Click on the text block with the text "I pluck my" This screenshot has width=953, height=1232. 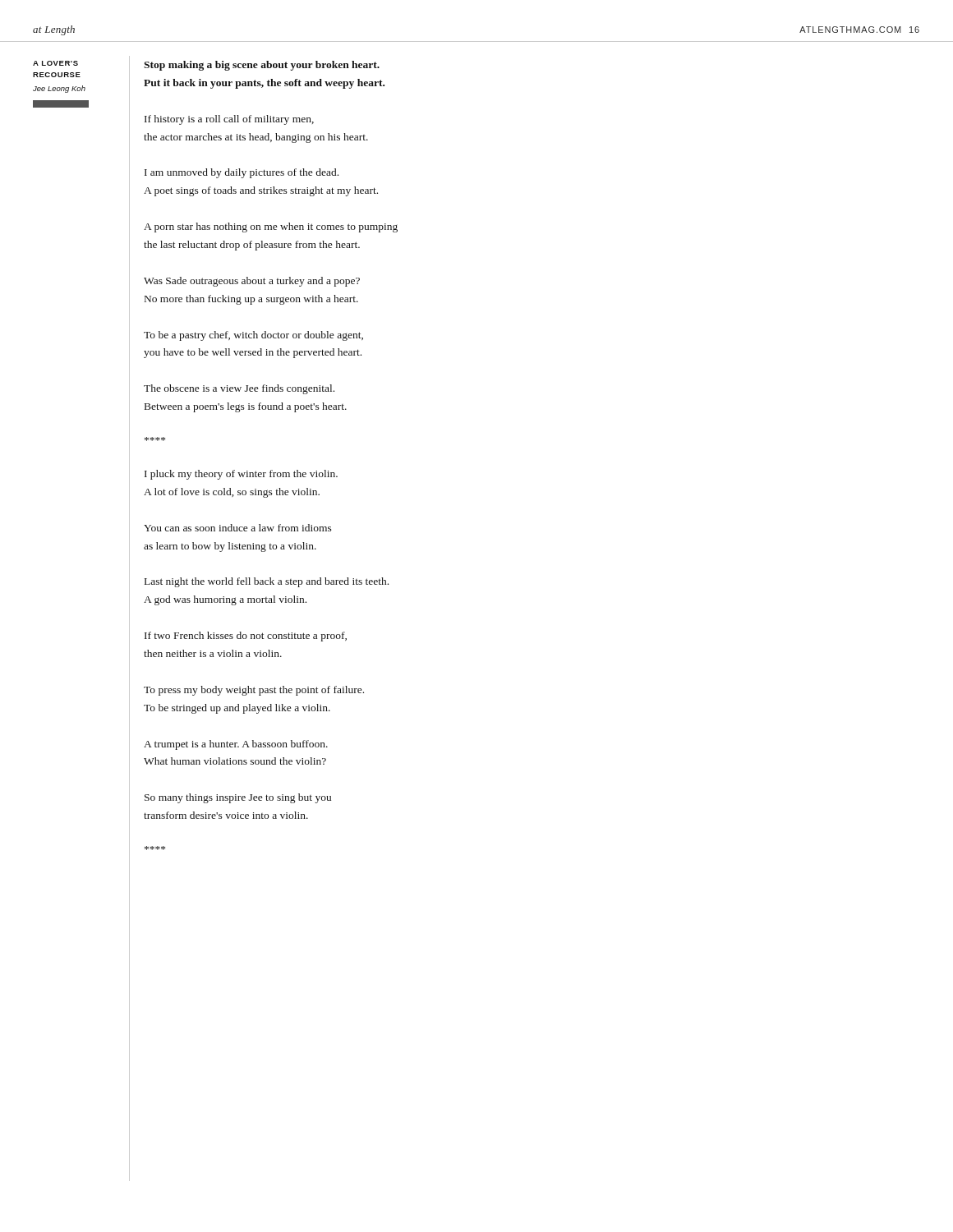point(241,475)
